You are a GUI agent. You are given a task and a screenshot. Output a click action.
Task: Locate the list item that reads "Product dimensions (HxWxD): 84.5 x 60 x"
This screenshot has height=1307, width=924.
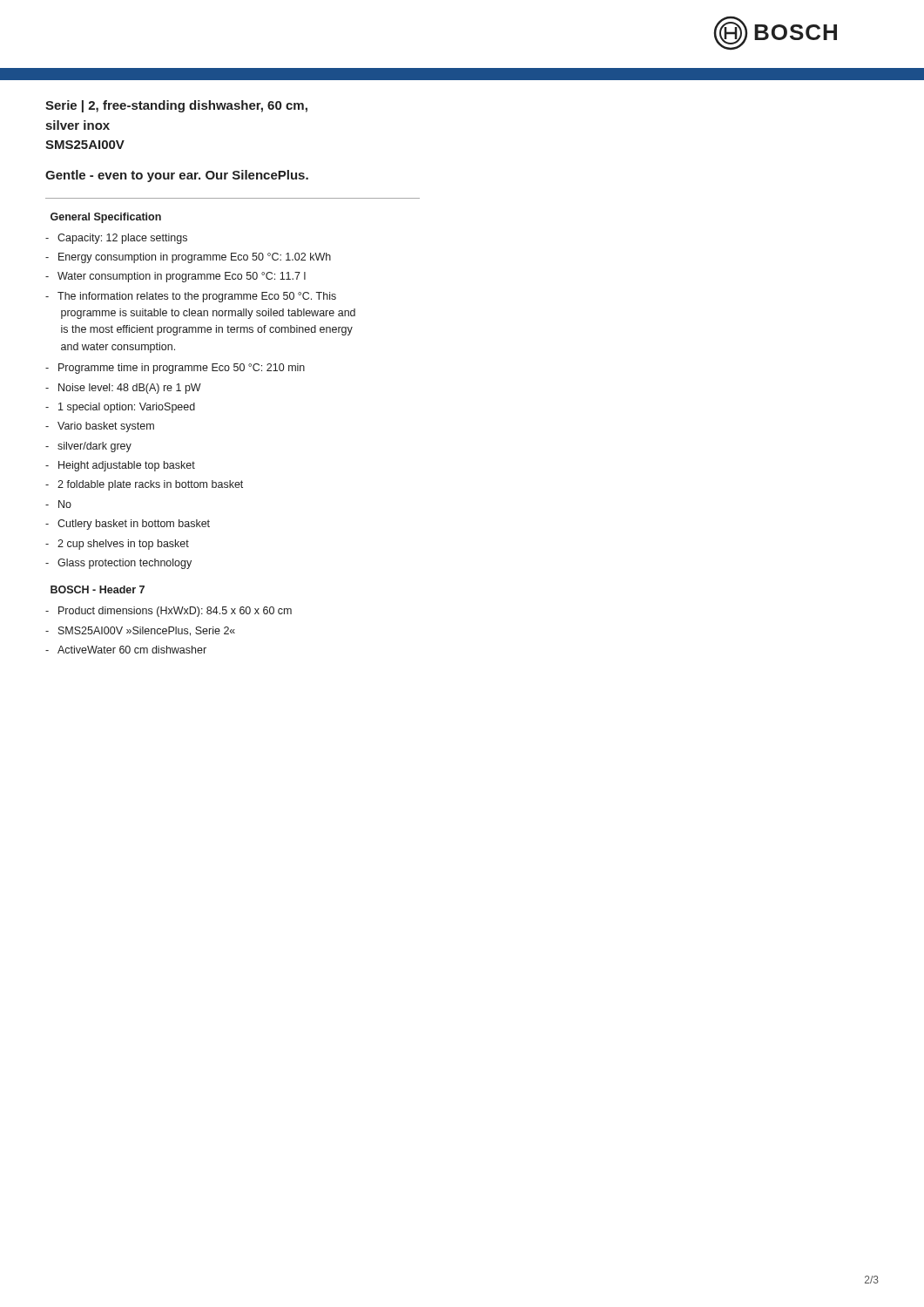(x=175, y=611)
